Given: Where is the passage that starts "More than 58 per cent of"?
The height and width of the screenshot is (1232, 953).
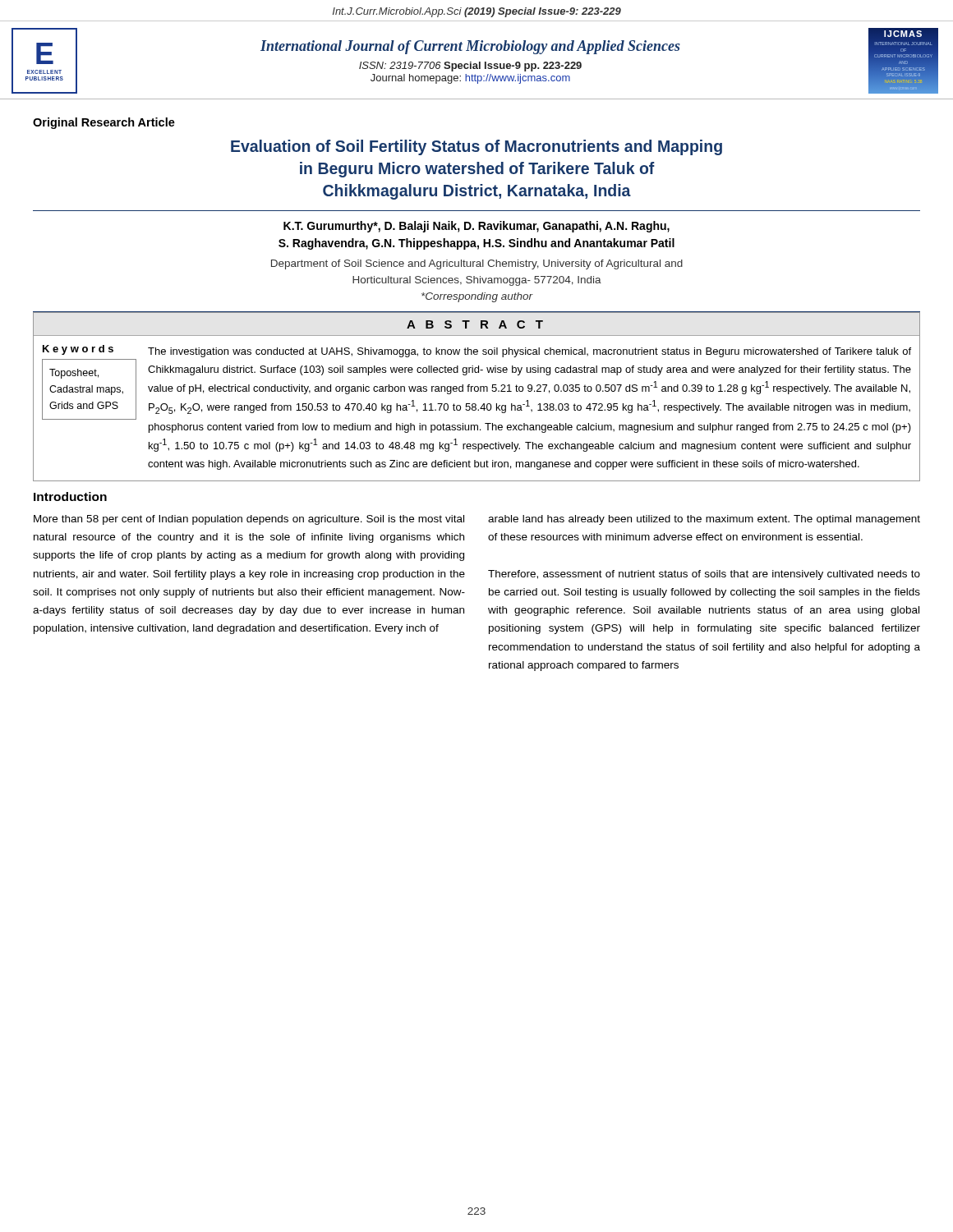Looking at the screenshot, I should 249,573.
